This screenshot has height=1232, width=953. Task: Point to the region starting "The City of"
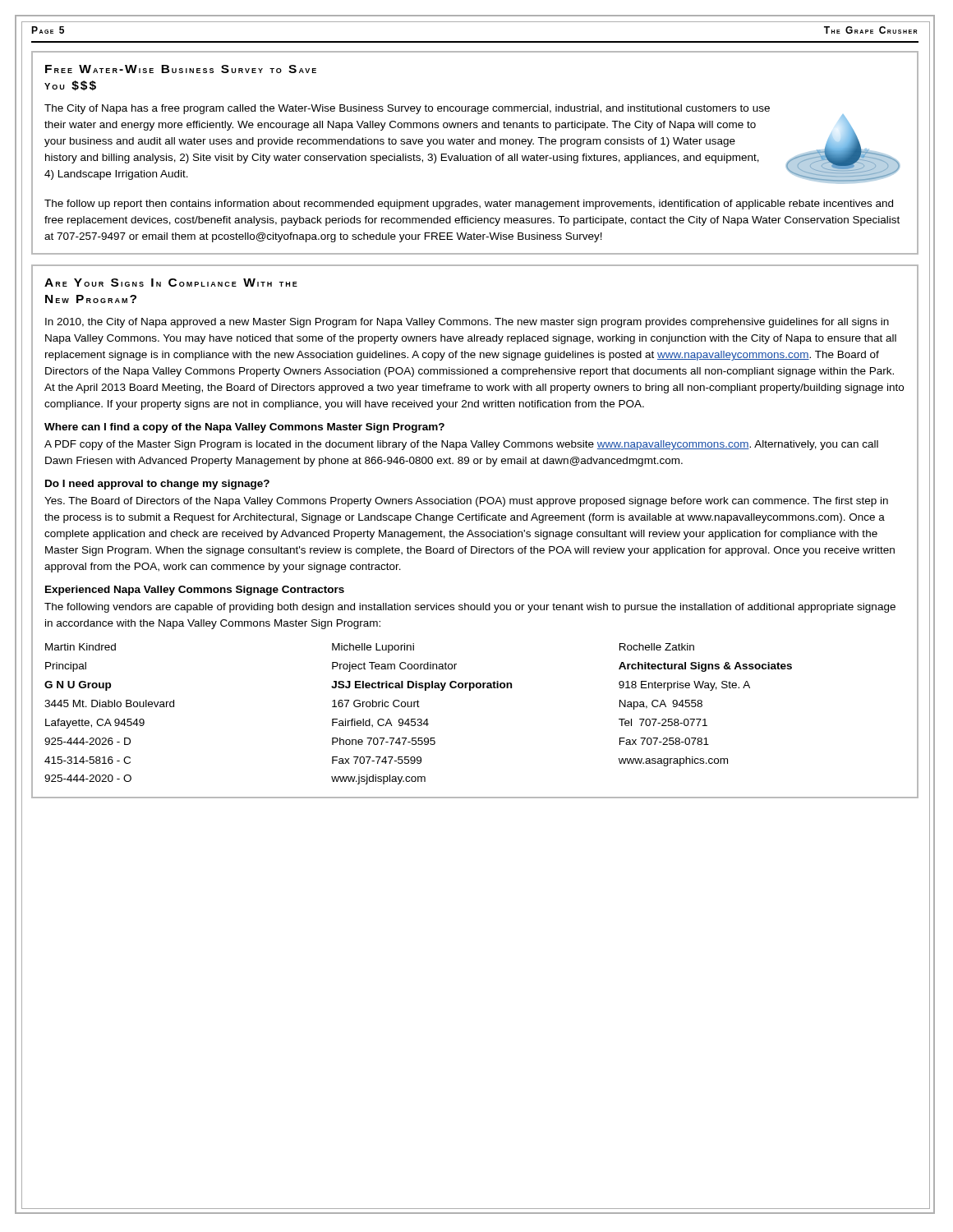pyautogui.click(x=407, y=141)
